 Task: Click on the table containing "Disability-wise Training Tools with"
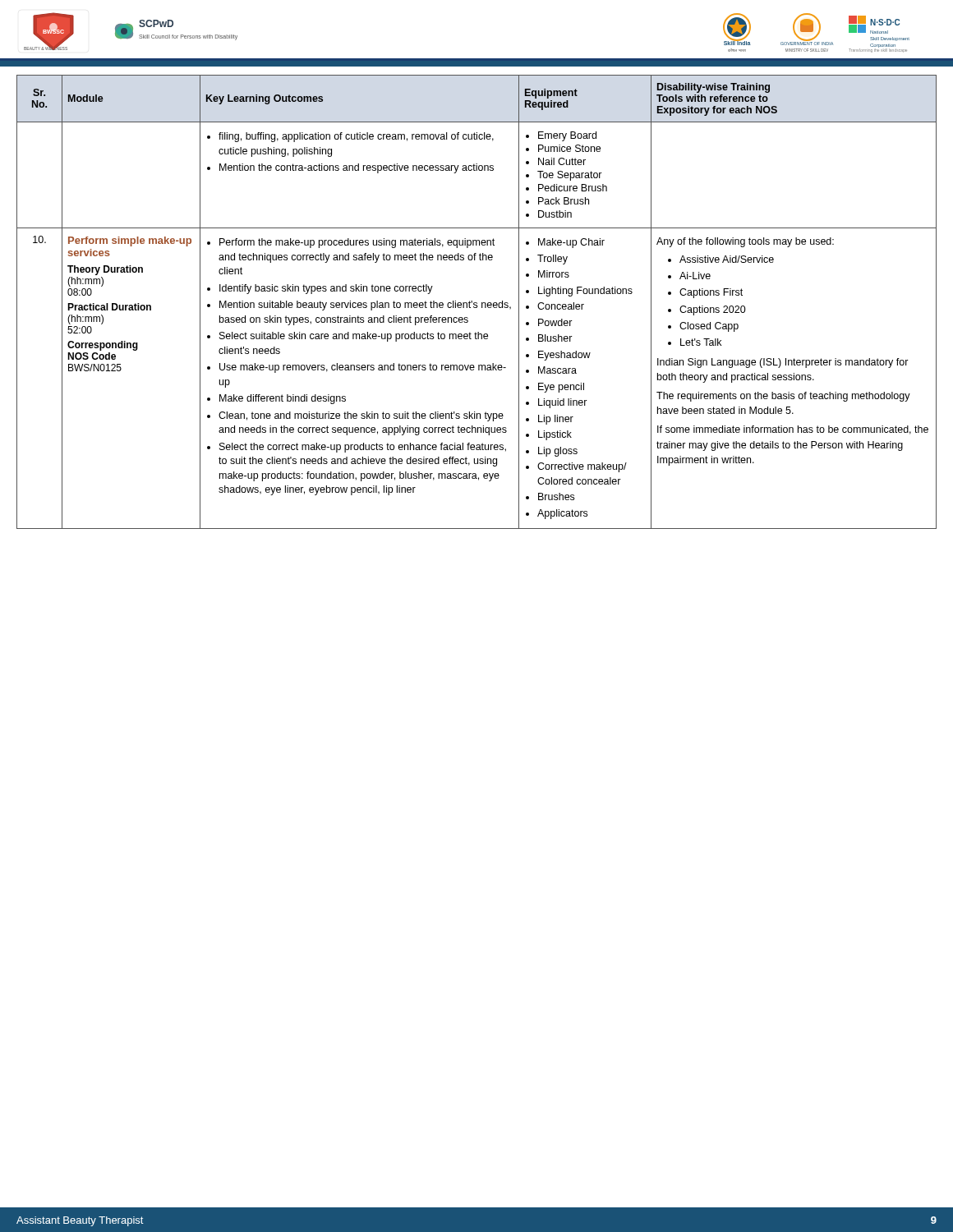pyautogui.click(x=476, y=302)
